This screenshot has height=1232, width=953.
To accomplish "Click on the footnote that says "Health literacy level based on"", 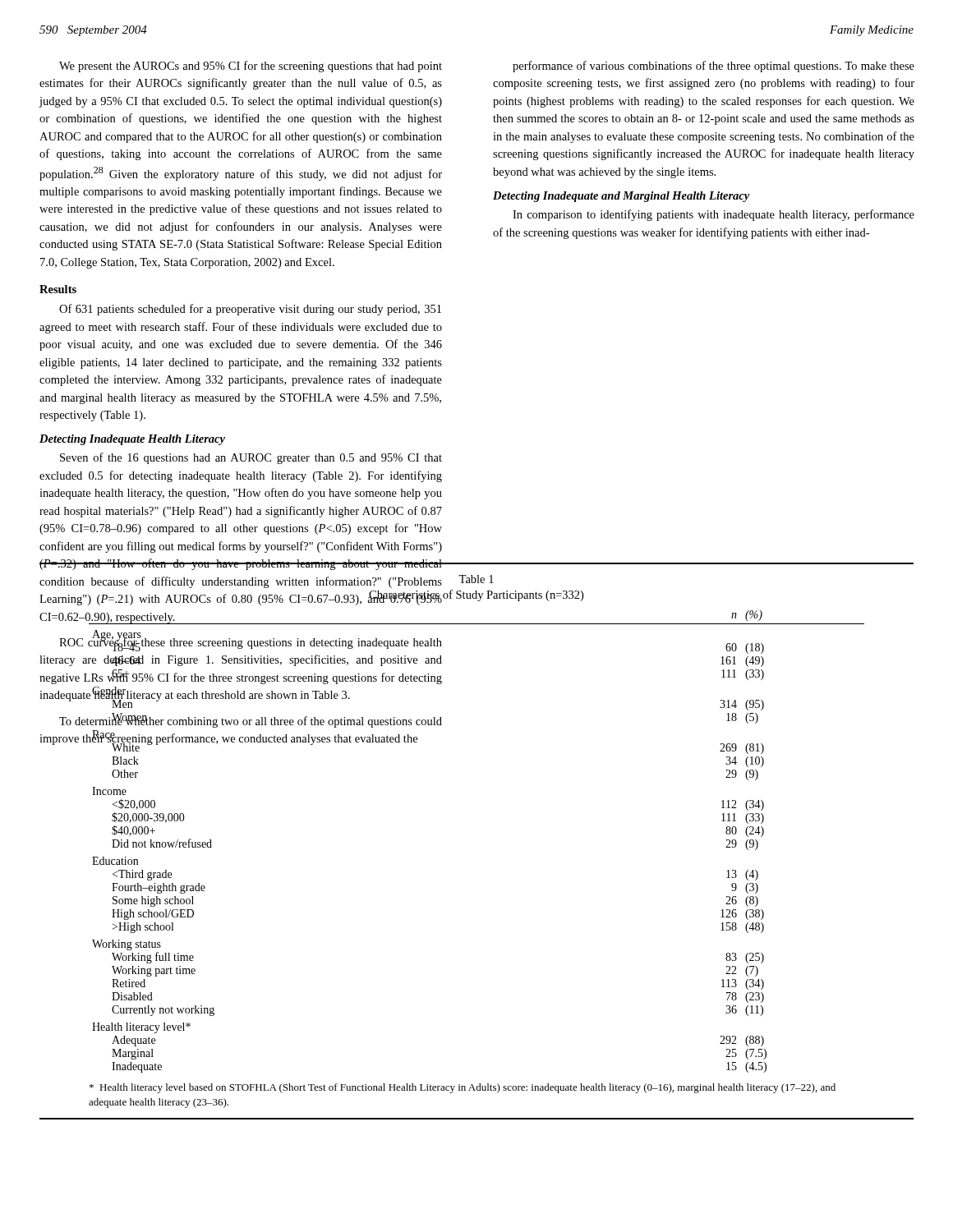I will [462, 1095].
